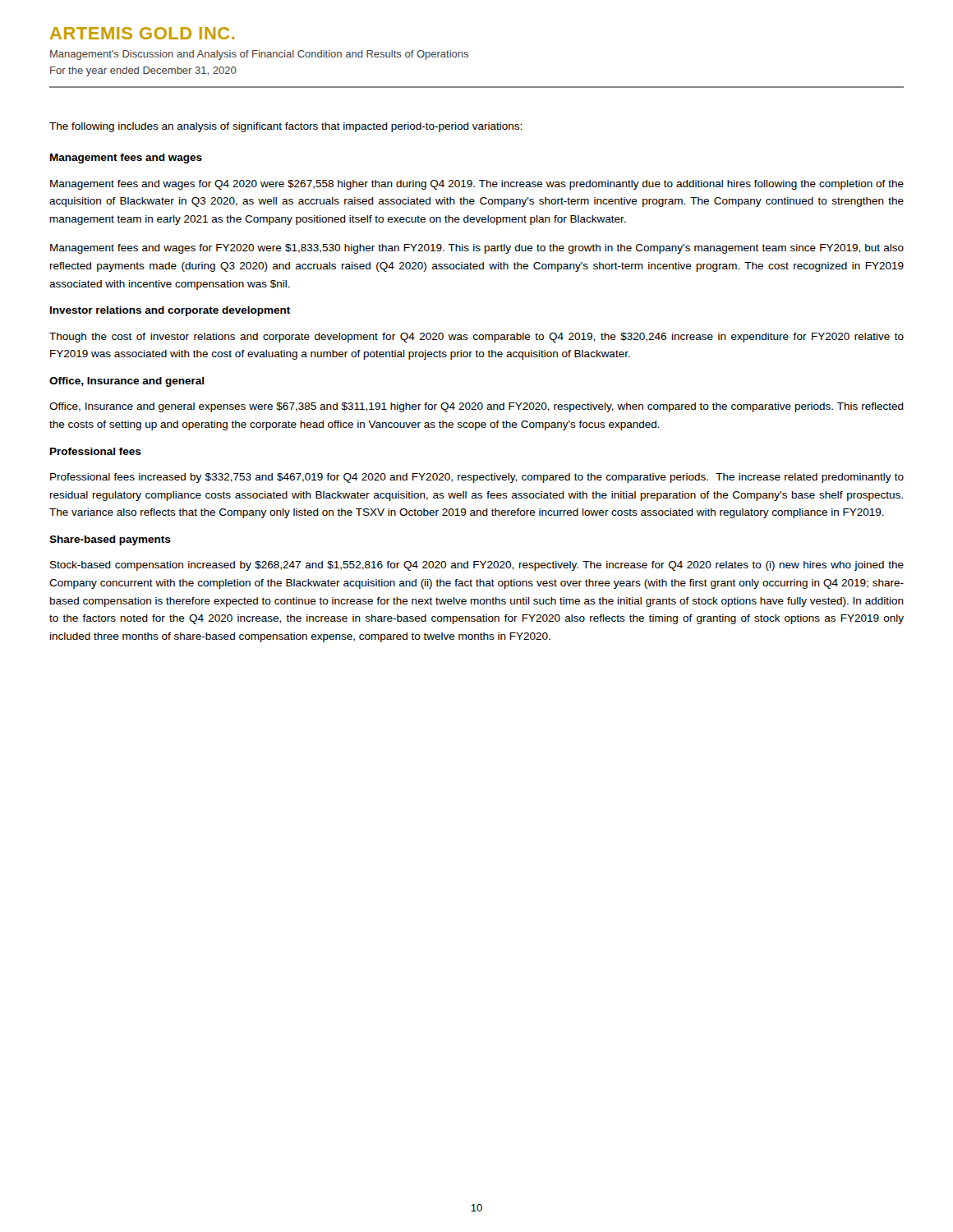Click on the passage starting "Professional fees increased by $332,753 and"

click(476, 495)
